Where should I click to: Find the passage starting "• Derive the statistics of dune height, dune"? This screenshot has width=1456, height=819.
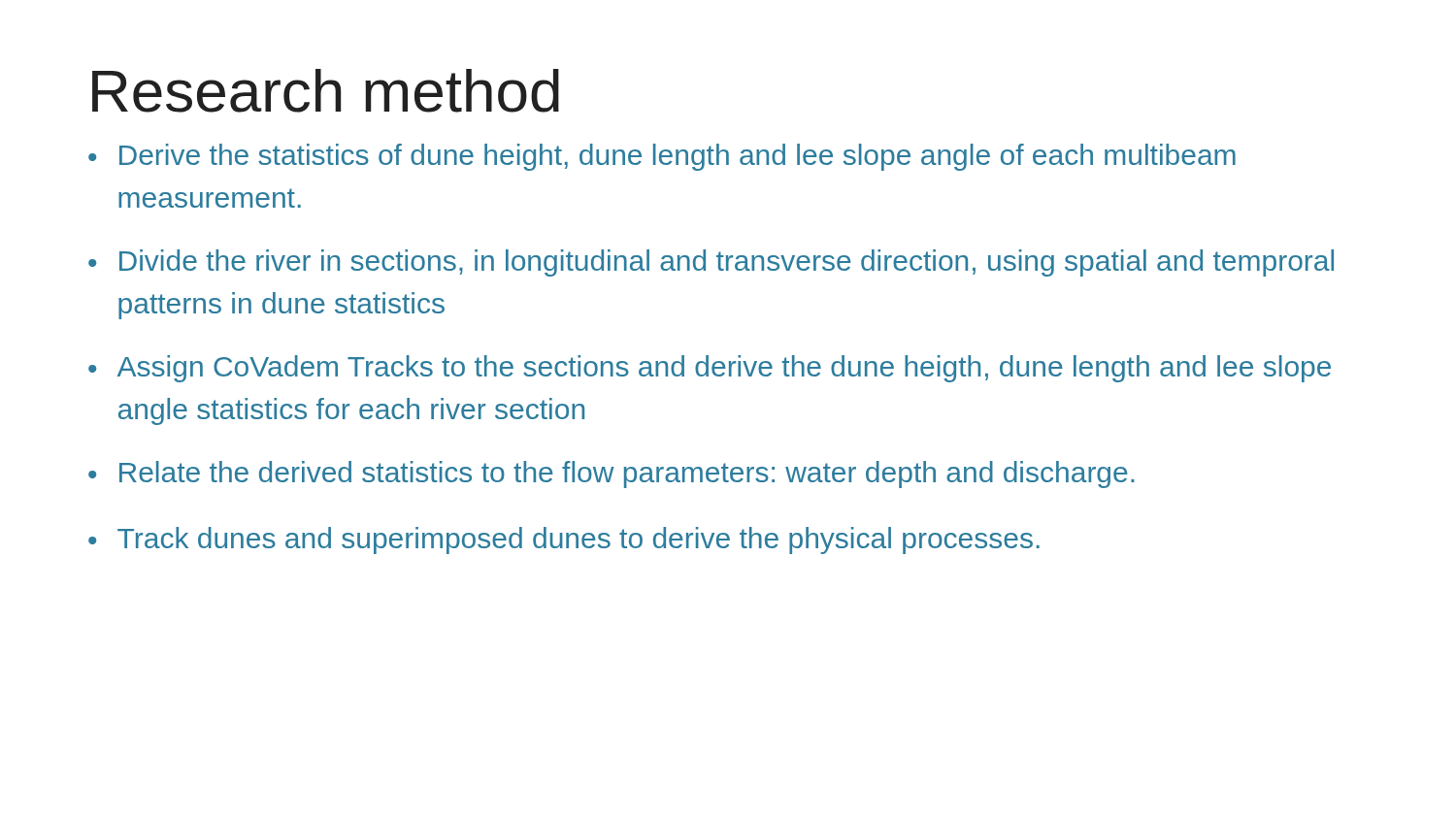click(x=728, y=176)
